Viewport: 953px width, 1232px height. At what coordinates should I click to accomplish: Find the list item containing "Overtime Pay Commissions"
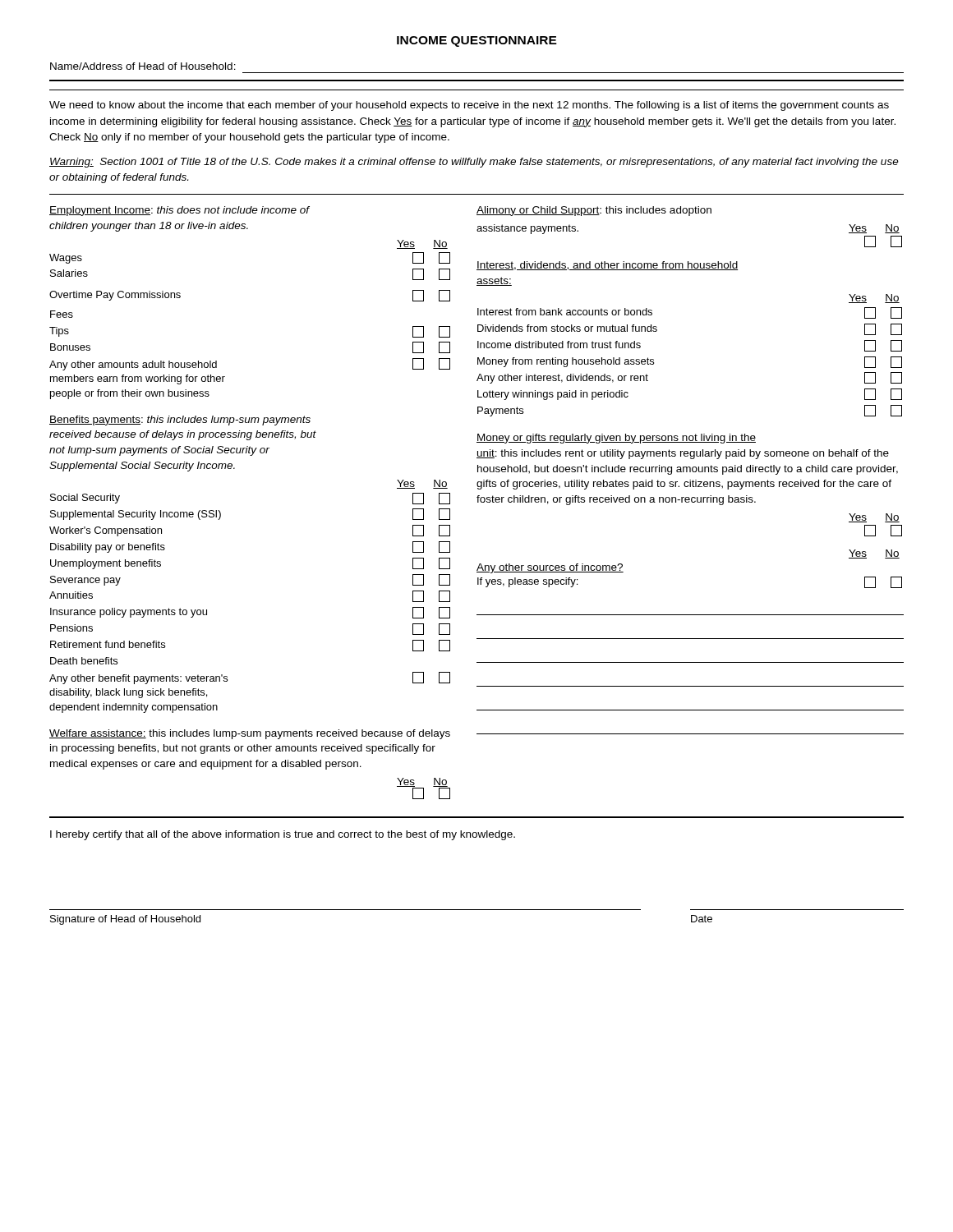[120, 297]
